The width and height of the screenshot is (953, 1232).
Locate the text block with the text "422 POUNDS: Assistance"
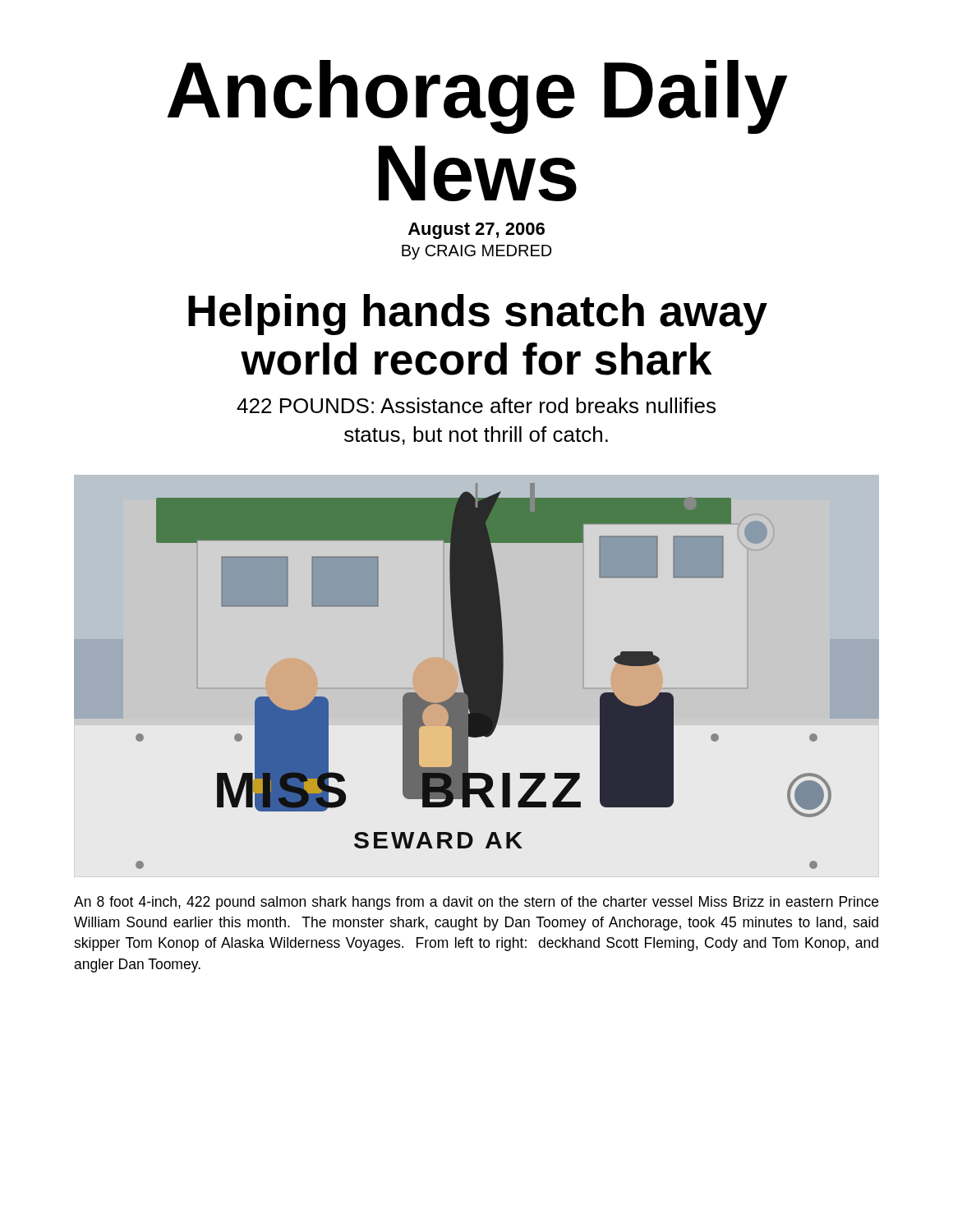tap(476, 420)
